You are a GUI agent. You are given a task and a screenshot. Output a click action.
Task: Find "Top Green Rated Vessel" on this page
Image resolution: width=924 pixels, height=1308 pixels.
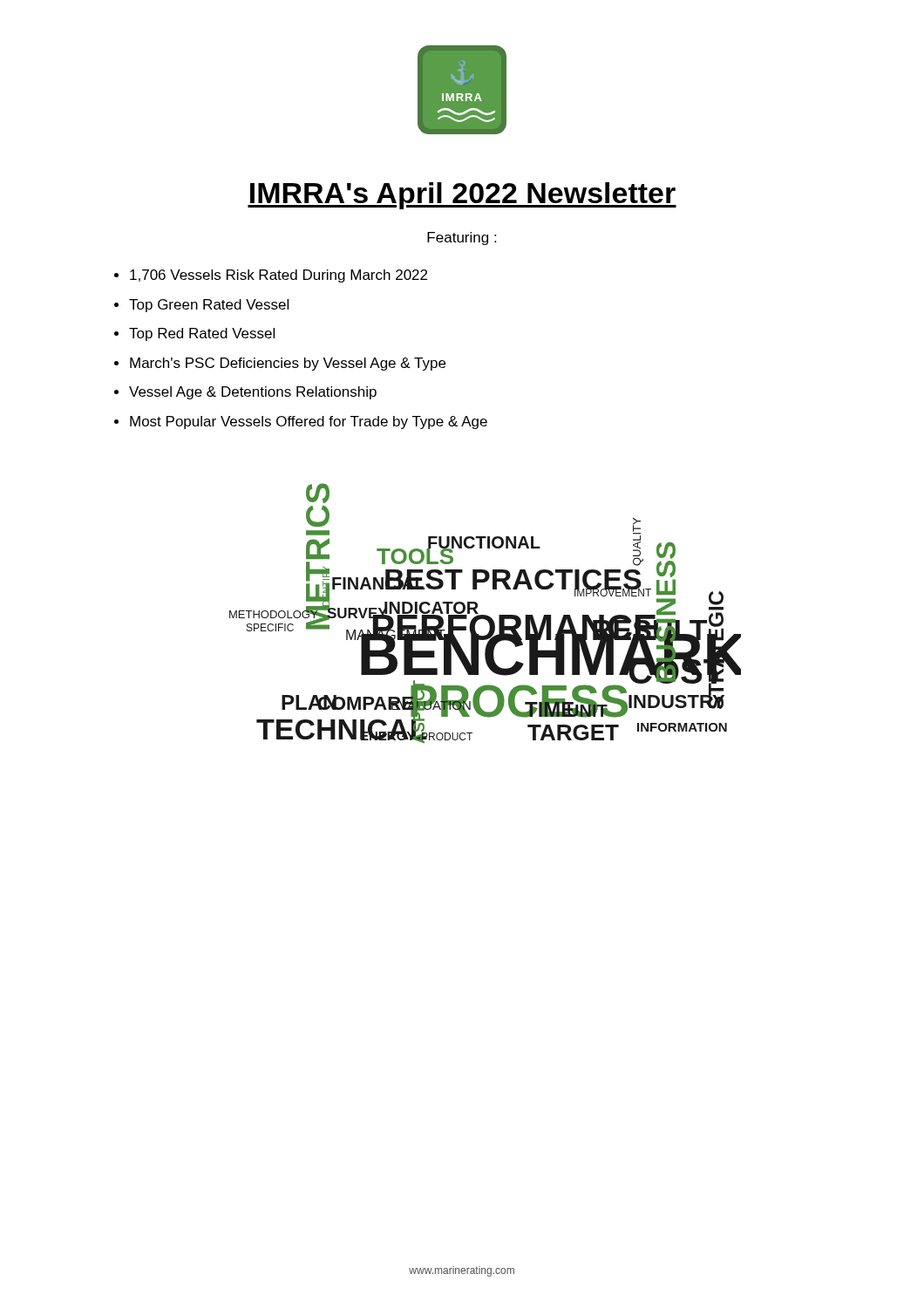pyautogui.click(x=209, y=304)
